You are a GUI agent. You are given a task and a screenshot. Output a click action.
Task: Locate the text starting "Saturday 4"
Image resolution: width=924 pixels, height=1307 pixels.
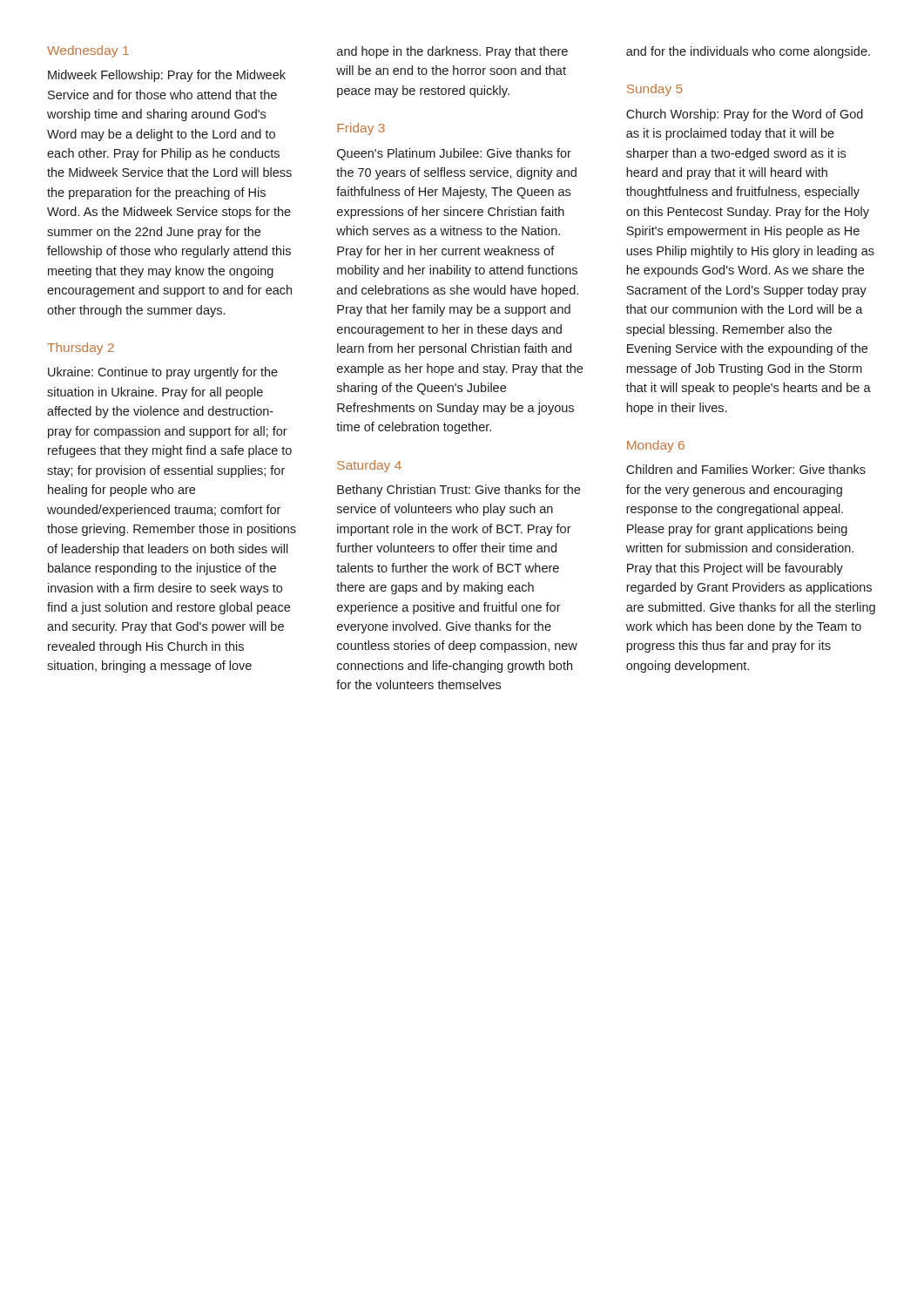(369, 466)
